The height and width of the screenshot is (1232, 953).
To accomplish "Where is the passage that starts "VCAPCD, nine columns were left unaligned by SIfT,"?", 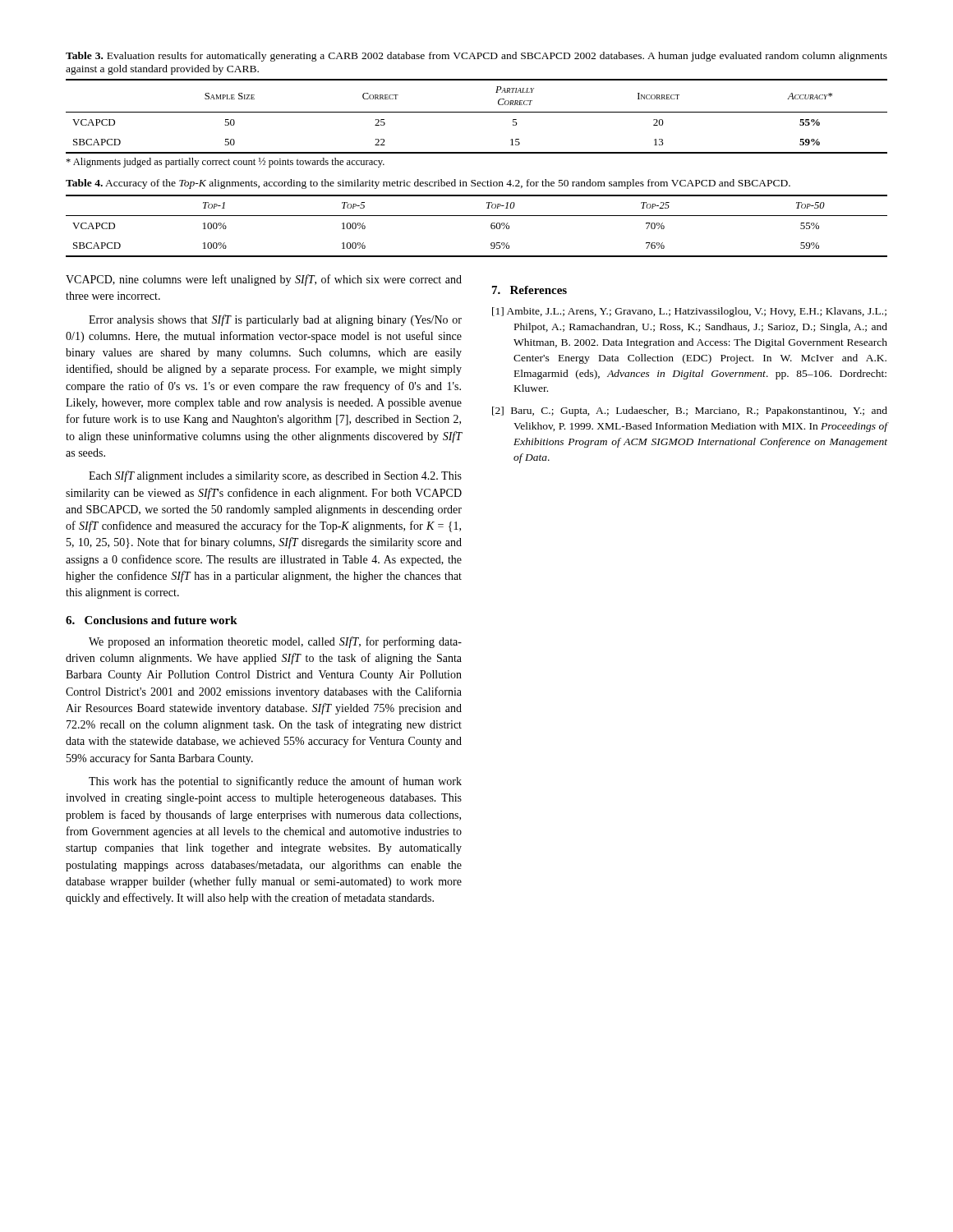I will pos(264,437).
